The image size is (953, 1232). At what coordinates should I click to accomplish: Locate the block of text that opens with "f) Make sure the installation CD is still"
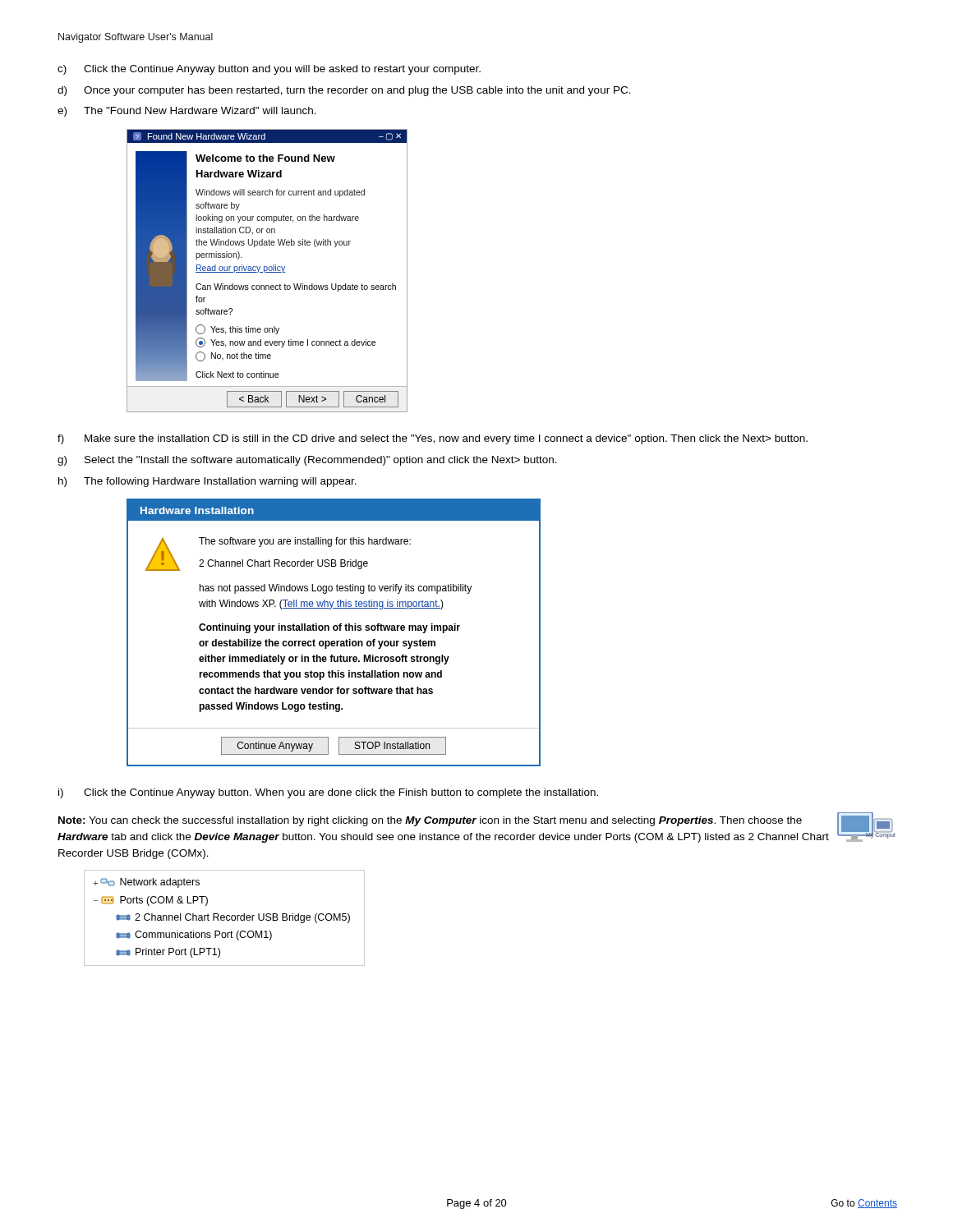pyautogui.click(x=476, y=439)
